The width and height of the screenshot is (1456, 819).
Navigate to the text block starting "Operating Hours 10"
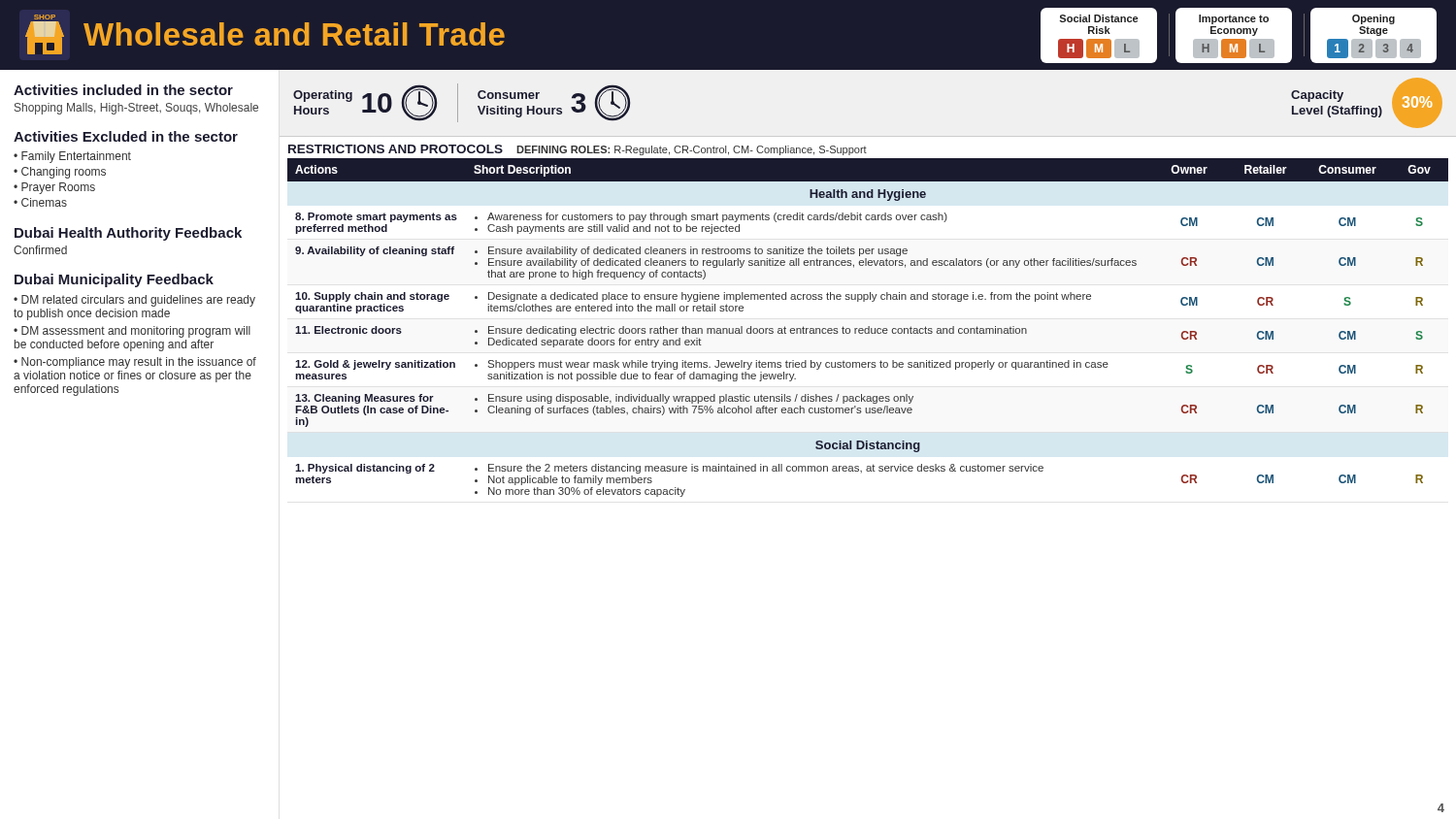(365, 103)
